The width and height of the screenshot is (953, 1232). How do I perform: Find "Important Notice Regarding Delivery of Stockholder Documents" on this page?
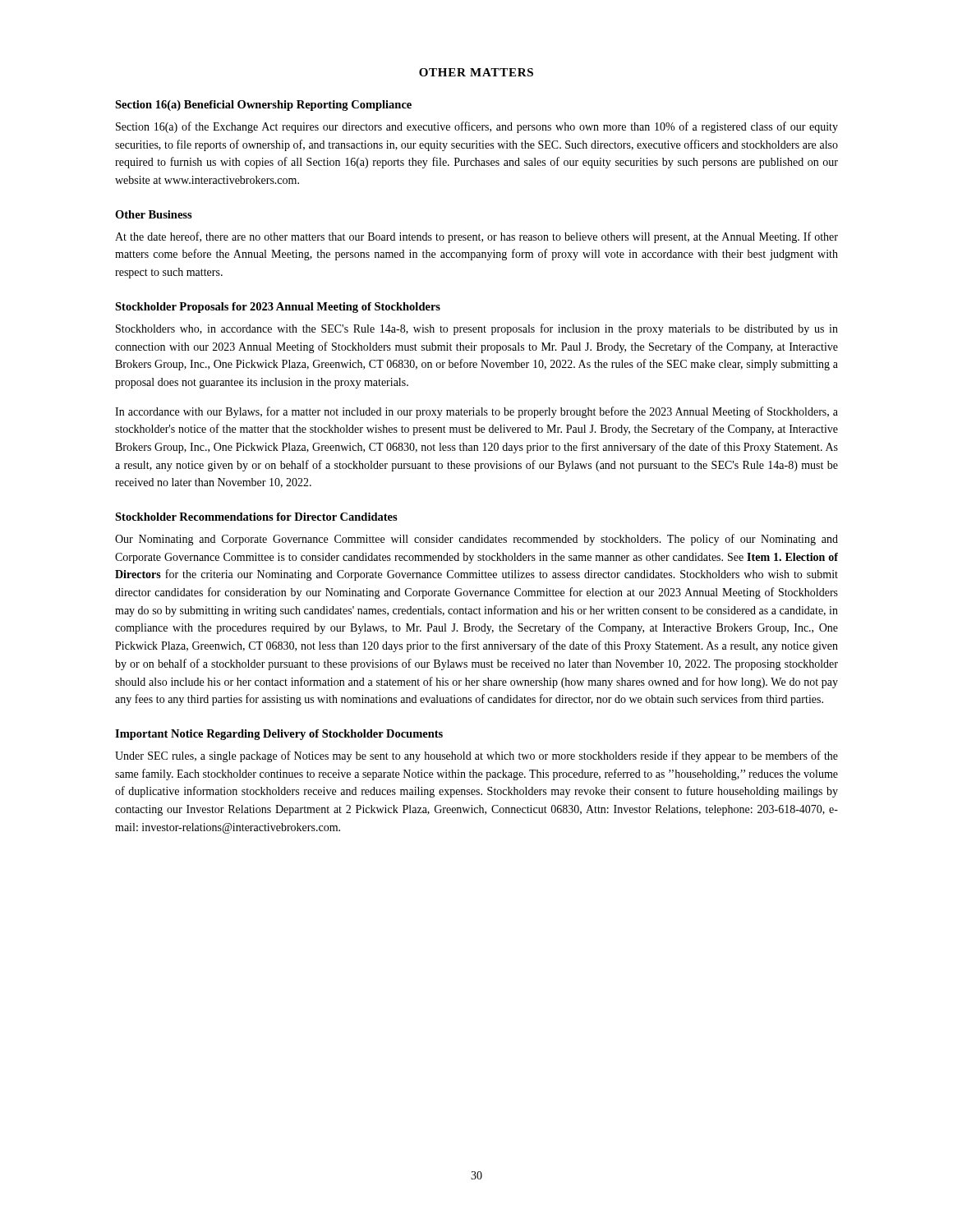click(279, 733)
